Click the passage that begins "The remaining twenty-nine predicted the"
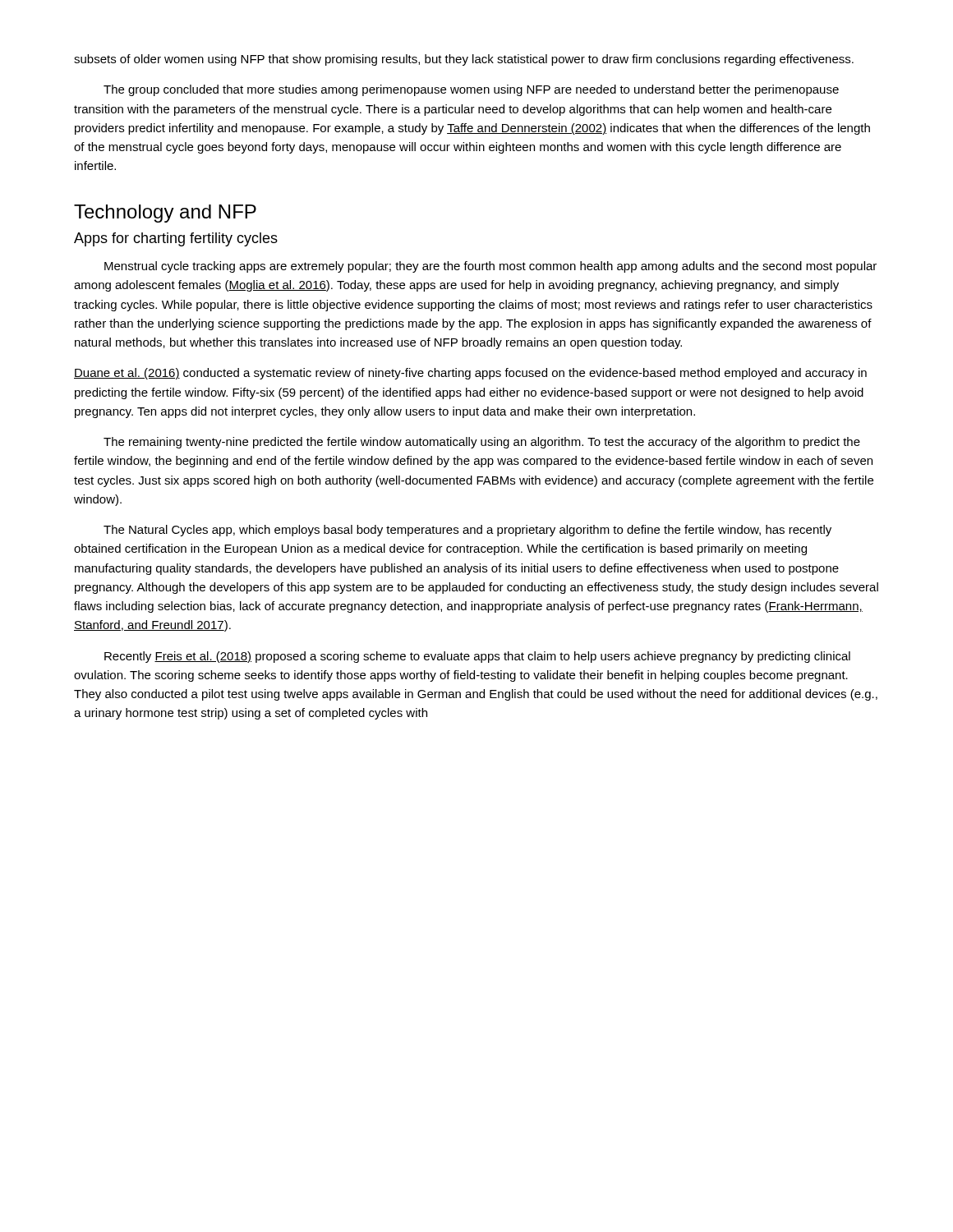 coord(474,470)
